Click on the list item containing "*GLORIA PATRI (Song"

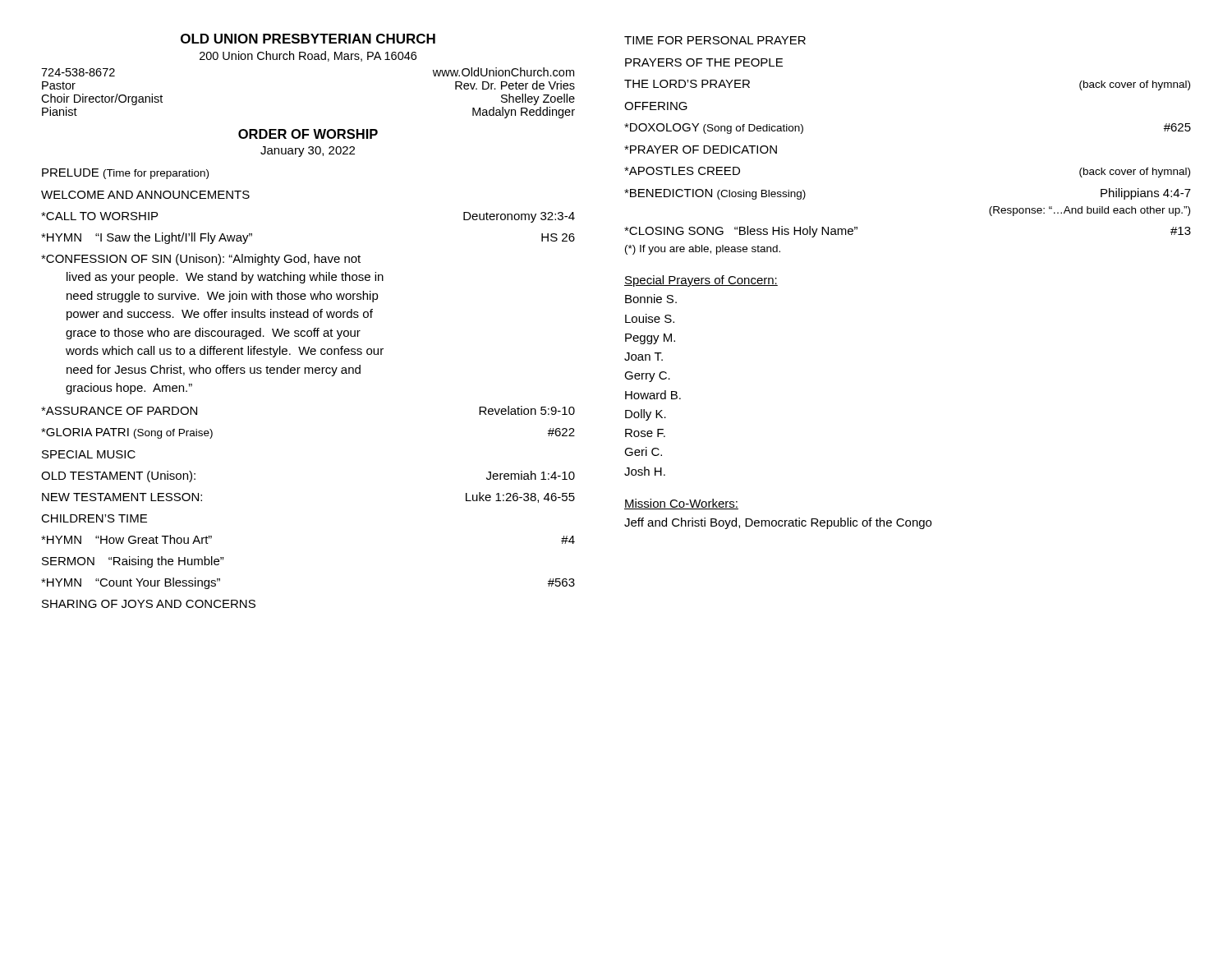(128, 433)
